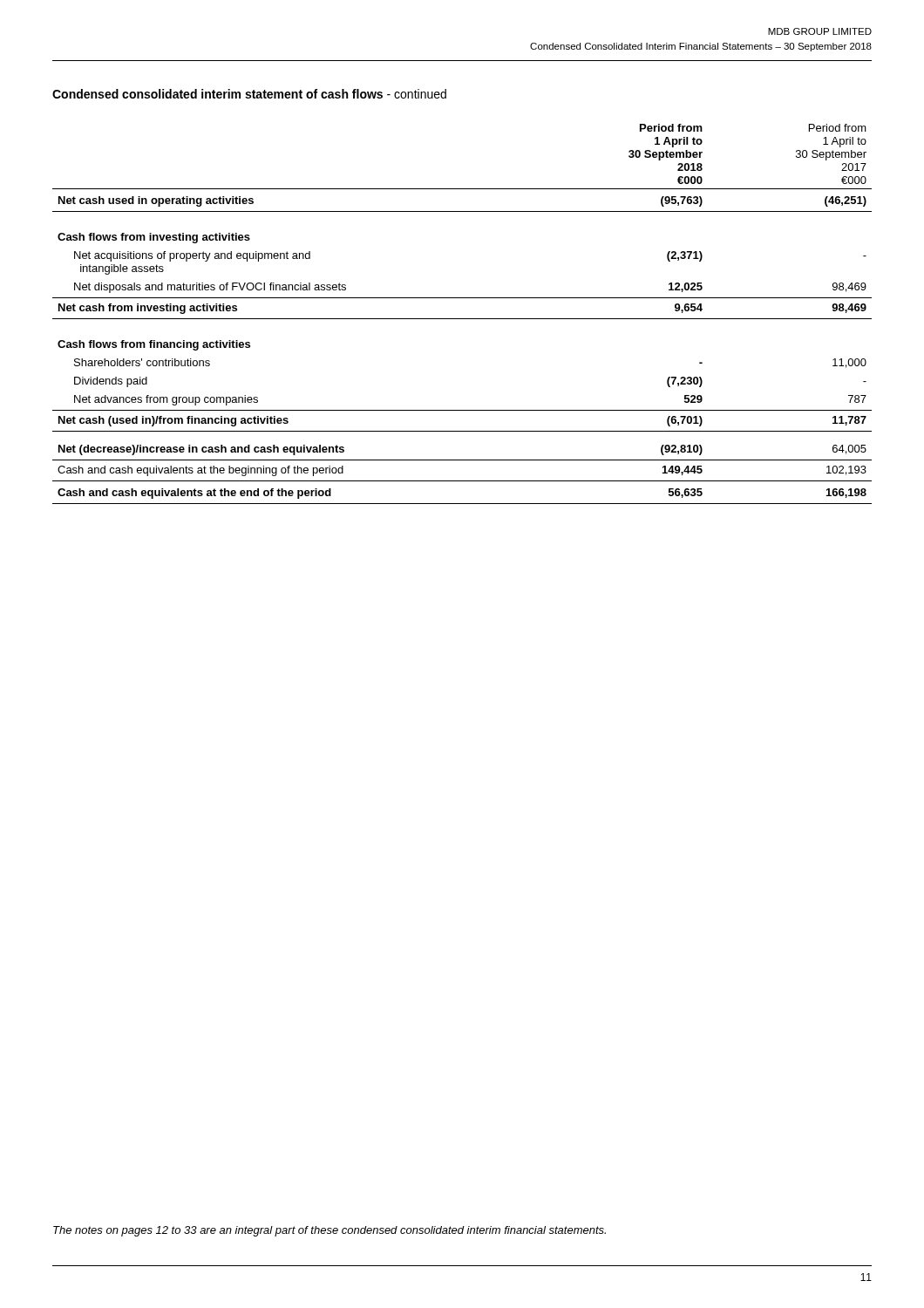Locate the section header with the text "Condensed consolidated interim statement"
924x1308 pixels.
[250, 94]
